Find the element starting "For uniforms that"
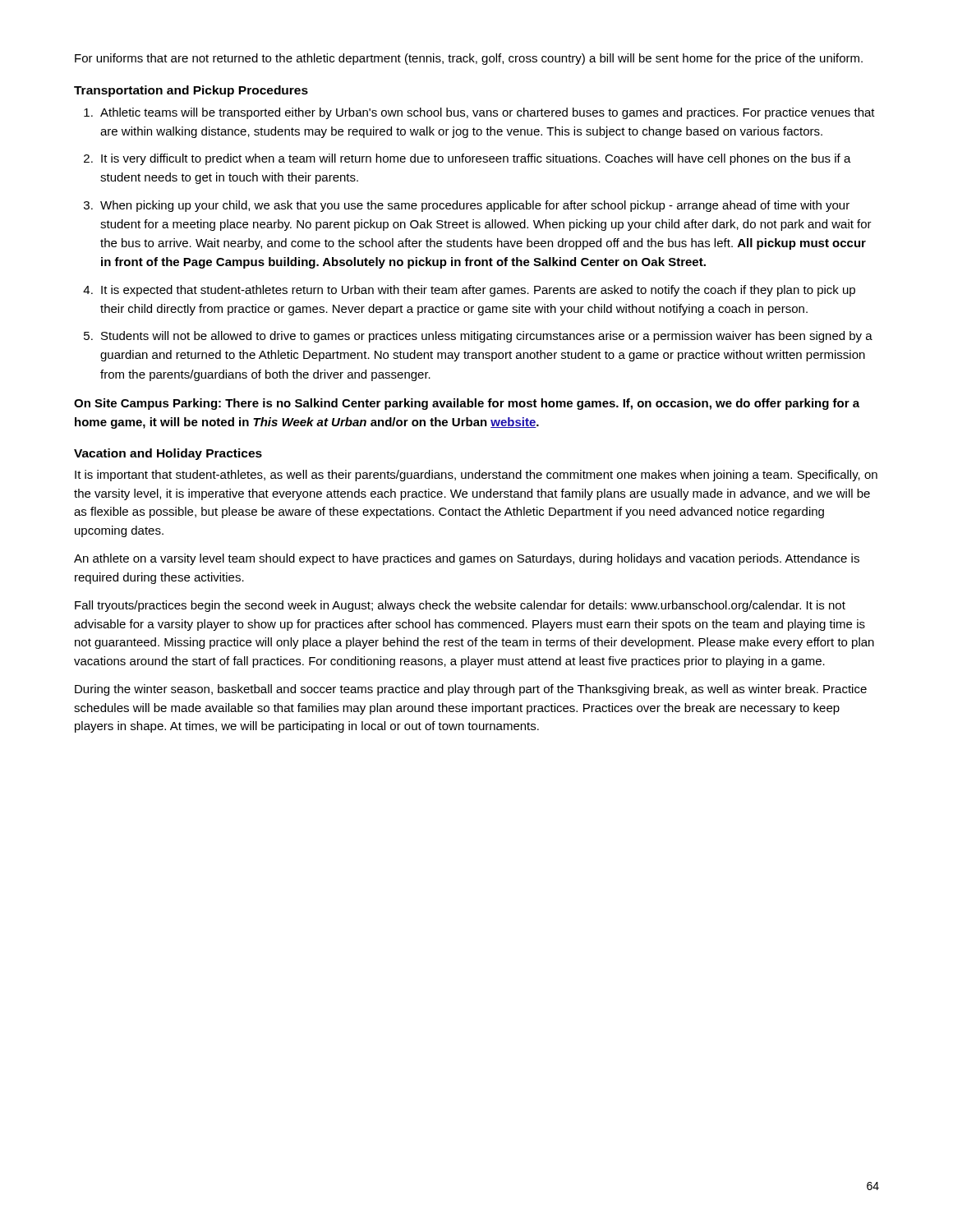This screenshot has width=953, height=1232. click(x=469, y=58)
